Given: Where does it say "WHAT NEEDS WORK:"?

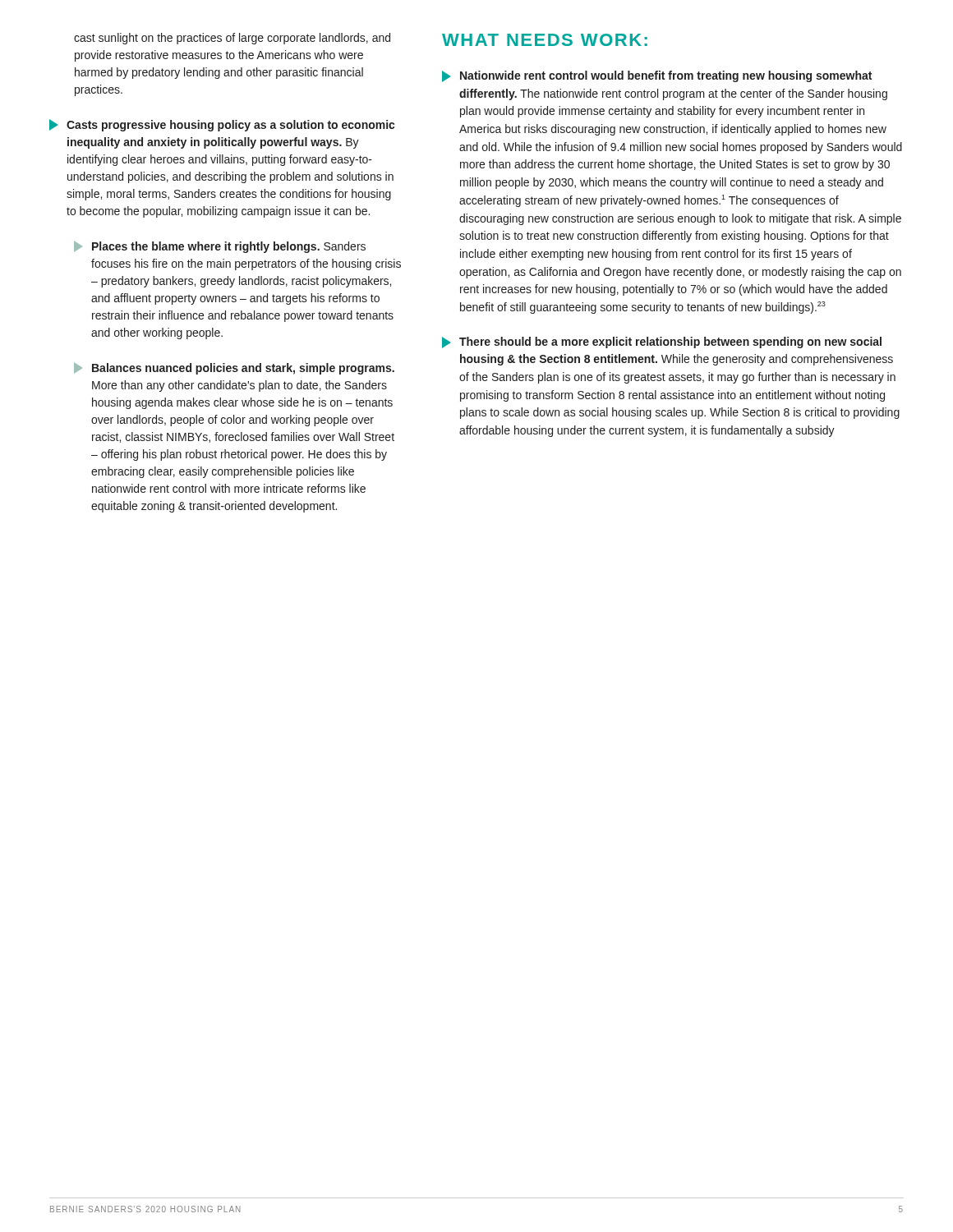Looking at the screenshot, I should [x=546, y=40].
